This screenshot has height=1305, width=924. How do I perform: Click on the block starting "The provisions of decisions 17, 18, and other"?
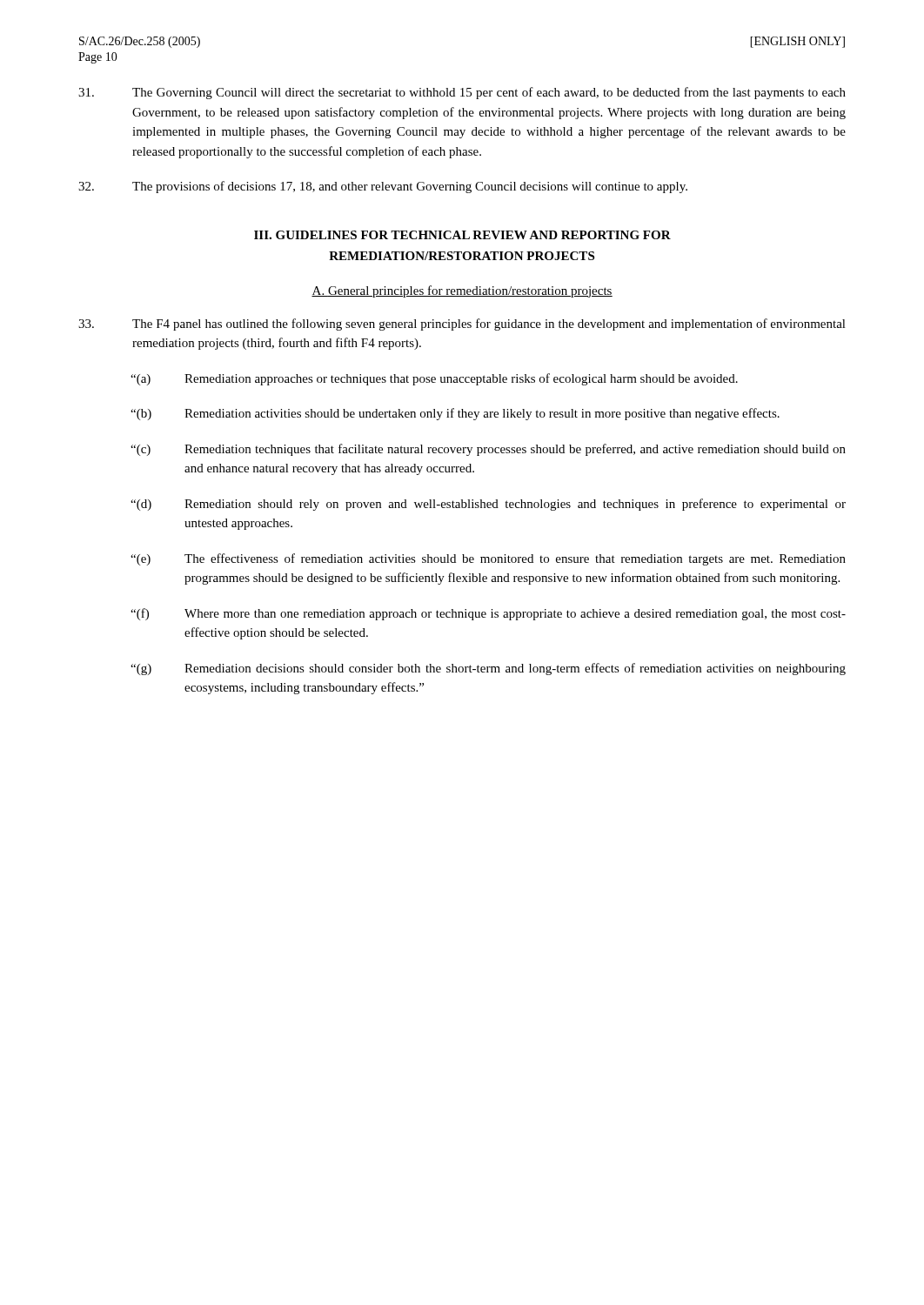coord(462,186)
